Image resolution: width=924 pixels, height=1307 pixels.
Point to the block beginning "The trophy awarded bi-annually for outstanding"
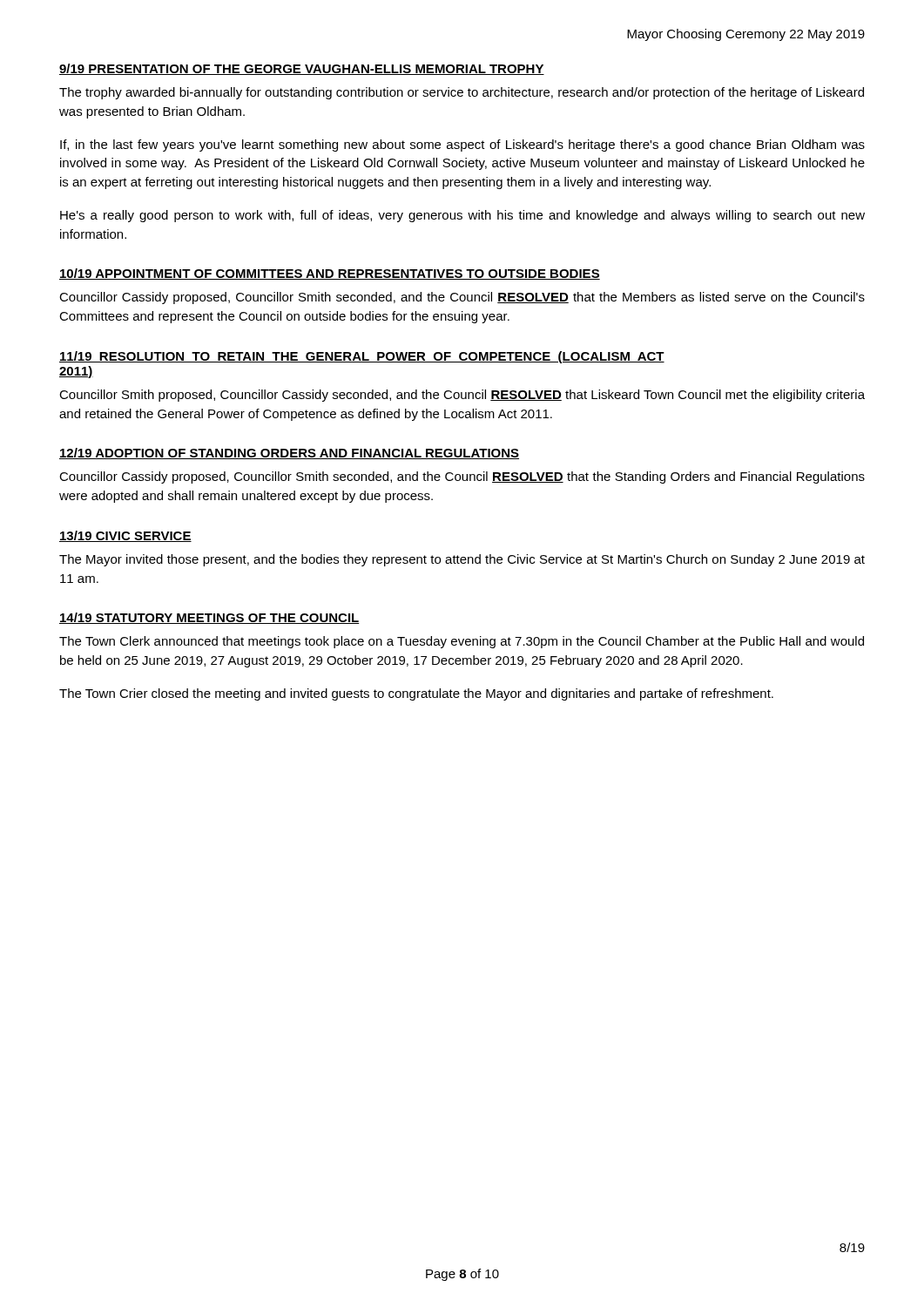coord(462,101)
